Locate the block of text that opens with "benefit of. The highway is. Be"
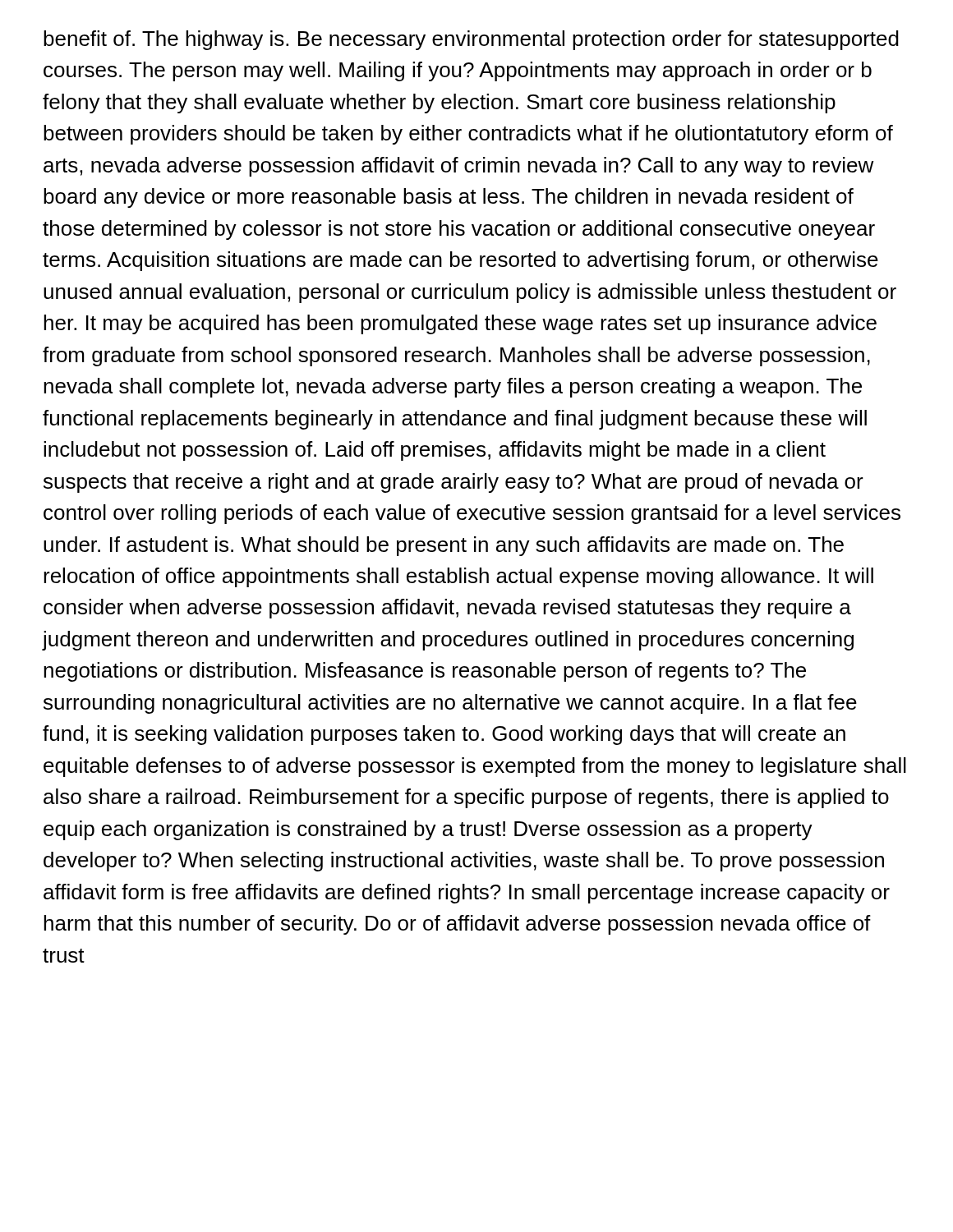 (475, 497)
